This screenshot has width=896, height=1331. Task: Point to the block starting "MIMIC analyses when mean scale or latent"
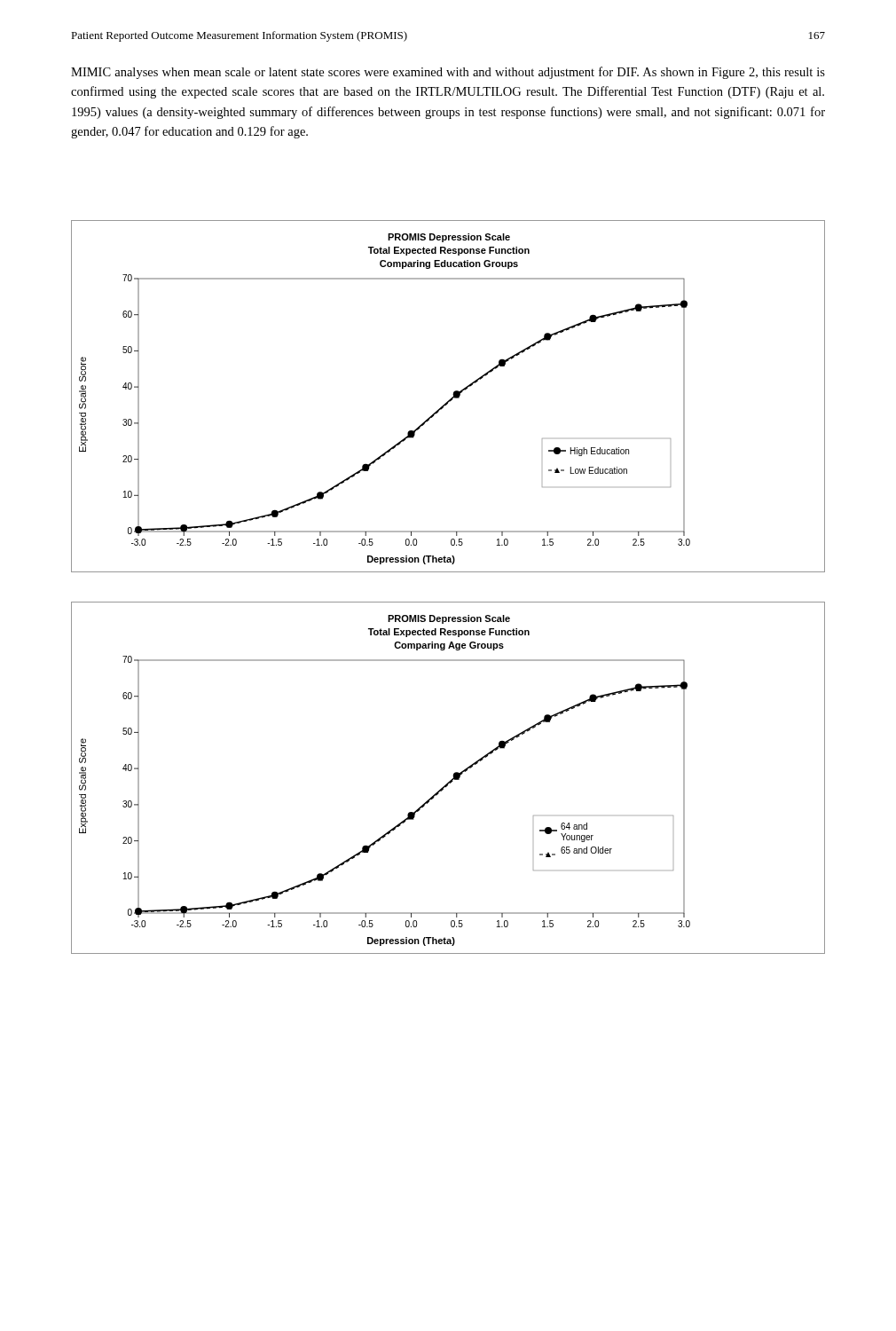click(448, 102)
